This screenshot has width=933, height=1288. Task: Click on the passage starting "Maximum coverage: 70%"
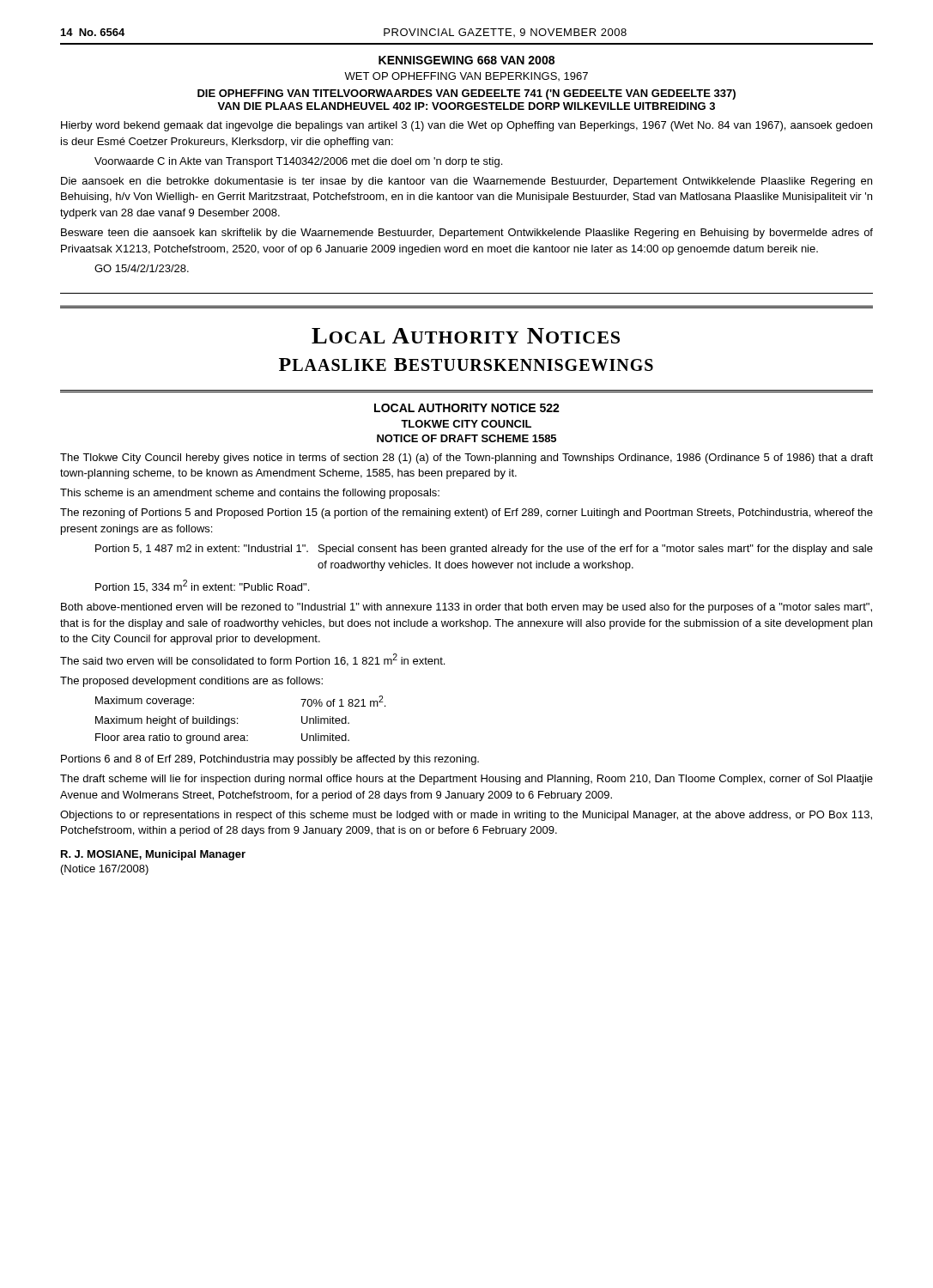tap(147, 701)
